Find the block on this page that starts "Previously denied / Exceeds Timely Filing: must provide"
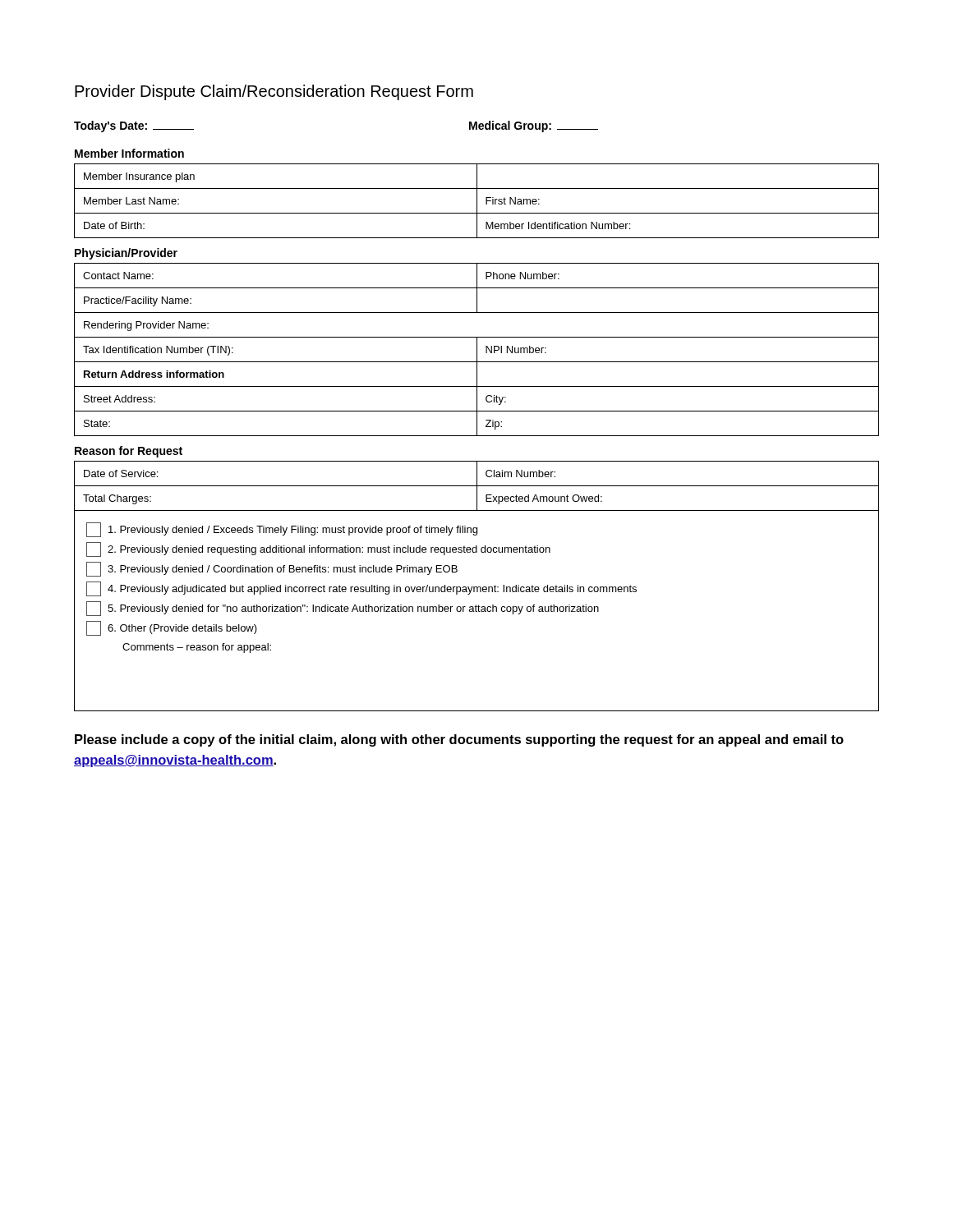The height and width of the screenshot is (1232, 953). click(x=475, y=530)
